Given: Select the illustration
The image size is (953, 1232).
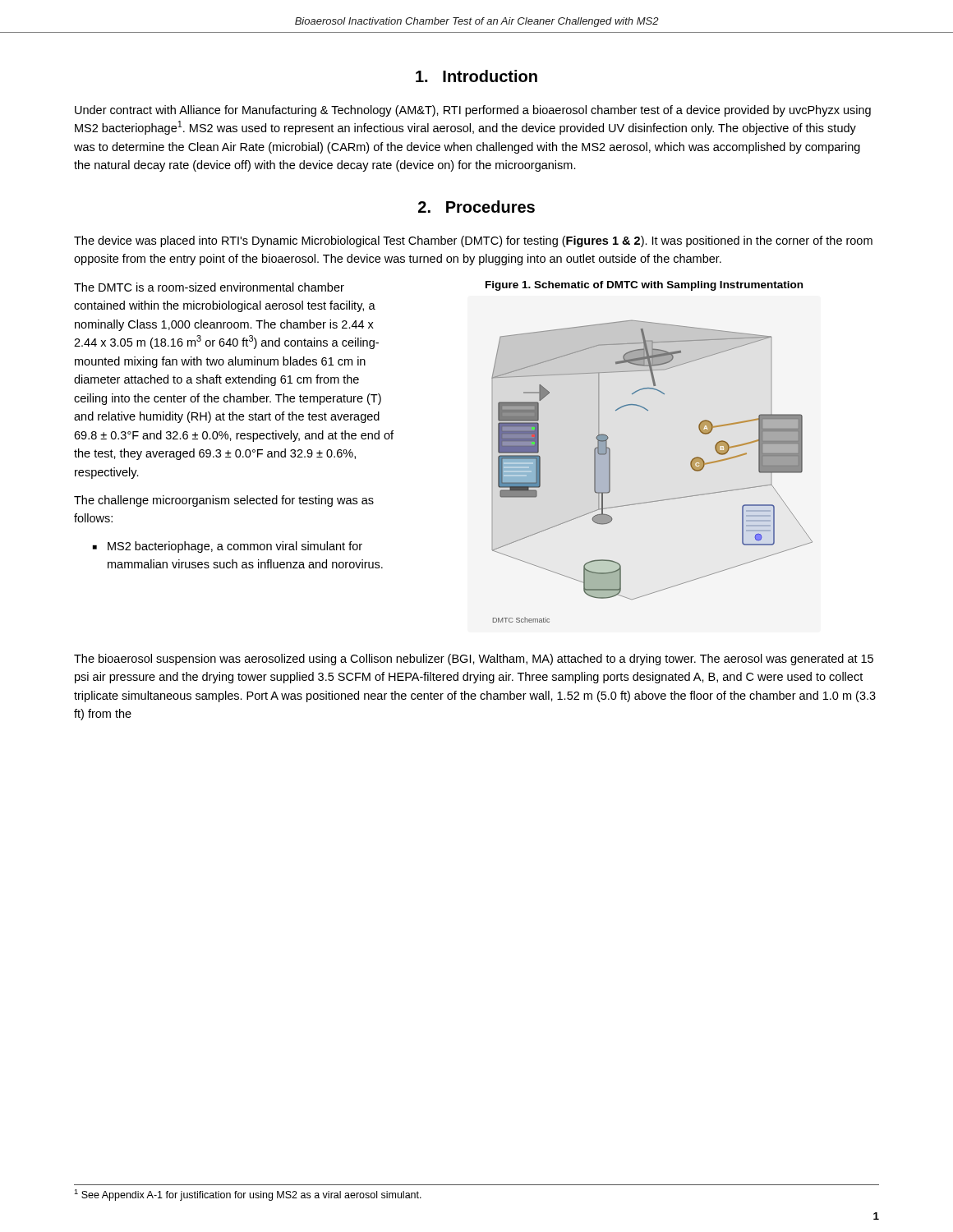Looking at the screenshot, I should click(x=644, y=465).
